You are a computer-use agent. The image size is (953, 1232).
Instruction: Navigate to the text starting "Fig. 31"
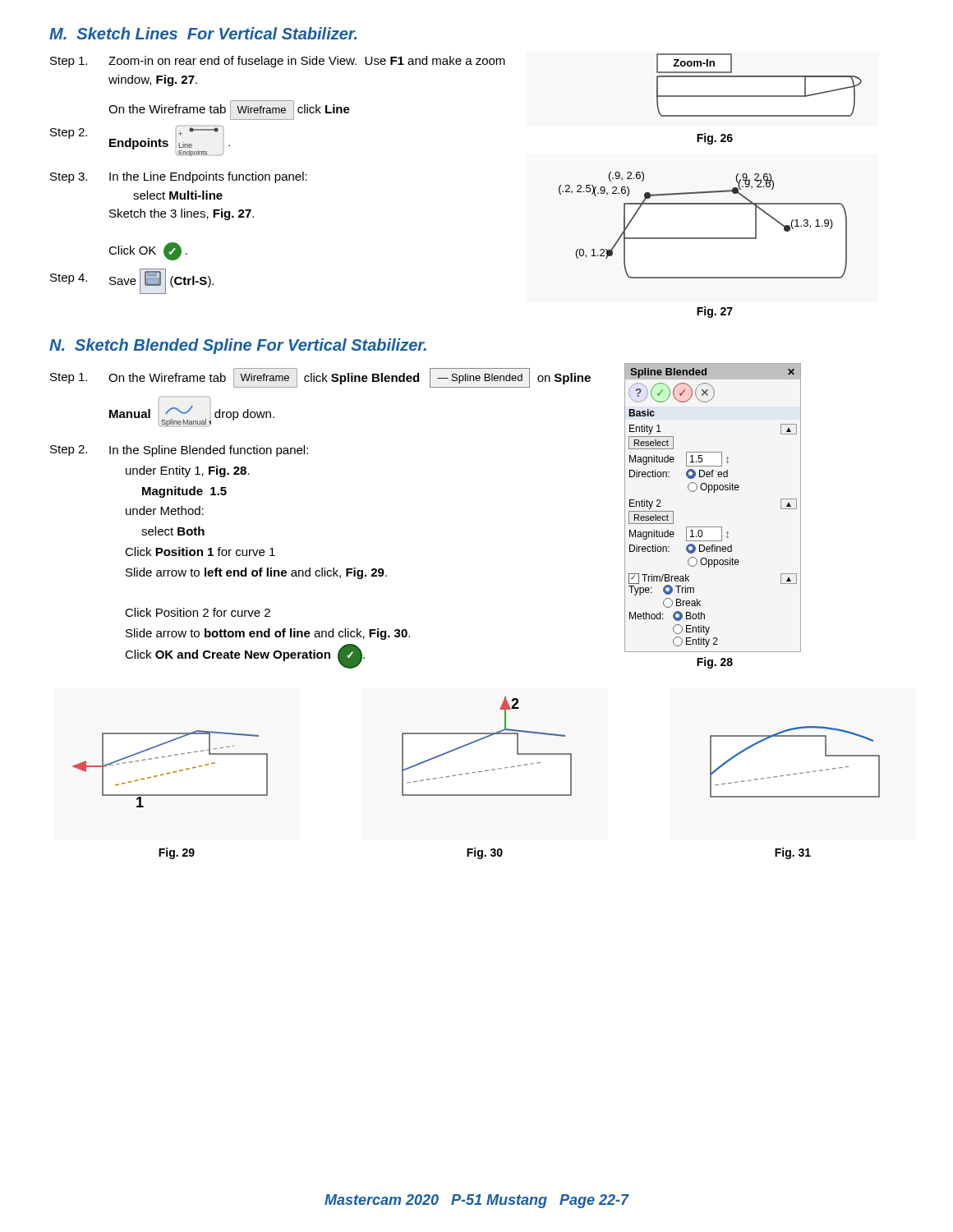click(x=793, y=852)
